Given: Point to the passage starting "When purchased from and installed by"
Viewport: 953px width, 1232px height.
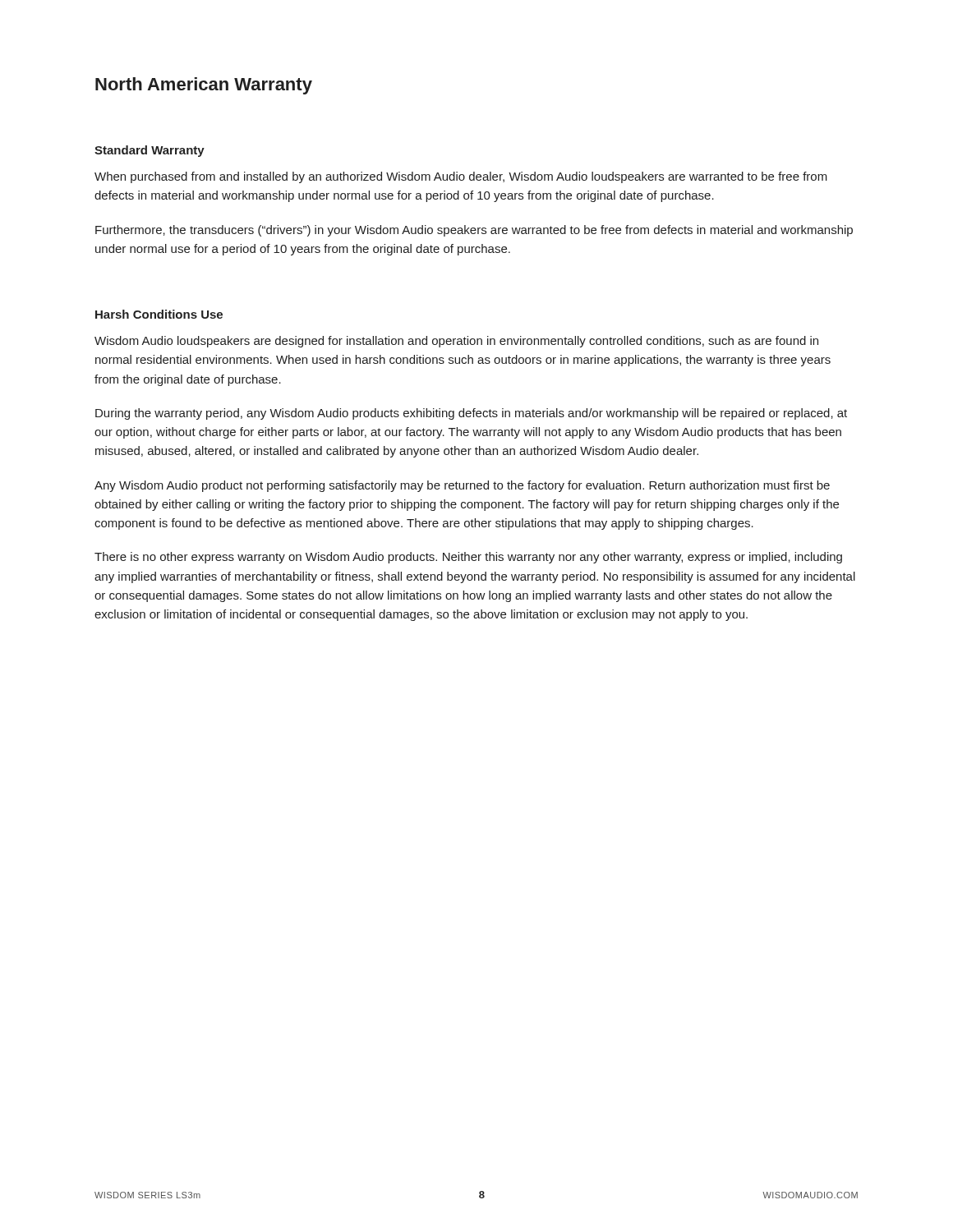Looking at the screenshot, I should [x=461, y=186].
